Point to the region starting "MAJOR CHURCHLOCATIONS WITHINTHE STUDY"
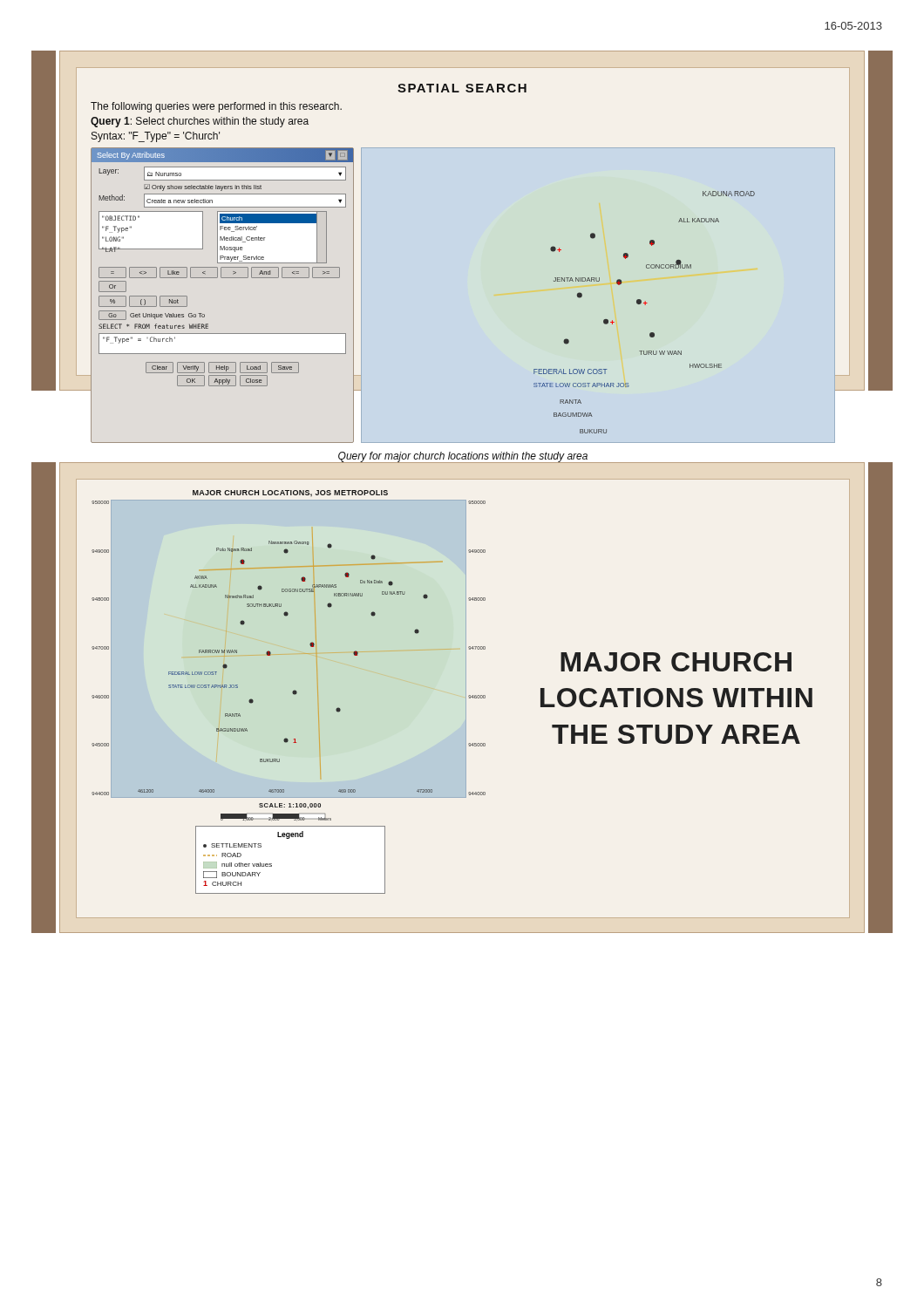This screenshot has width=924, height=1308. [676, 698]
